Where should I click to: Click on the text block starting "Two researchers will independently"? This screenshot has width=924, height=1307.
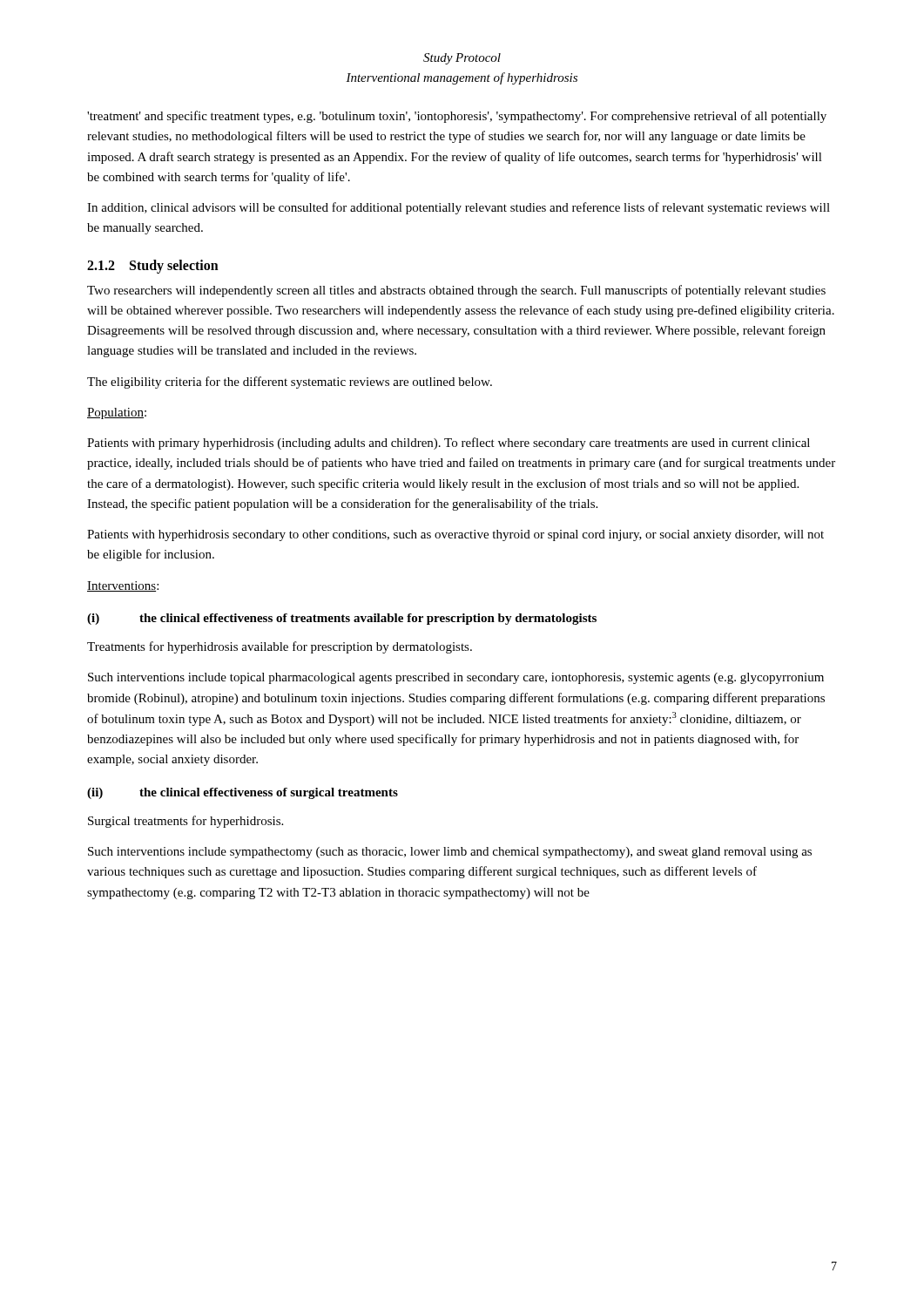(462, 321)
